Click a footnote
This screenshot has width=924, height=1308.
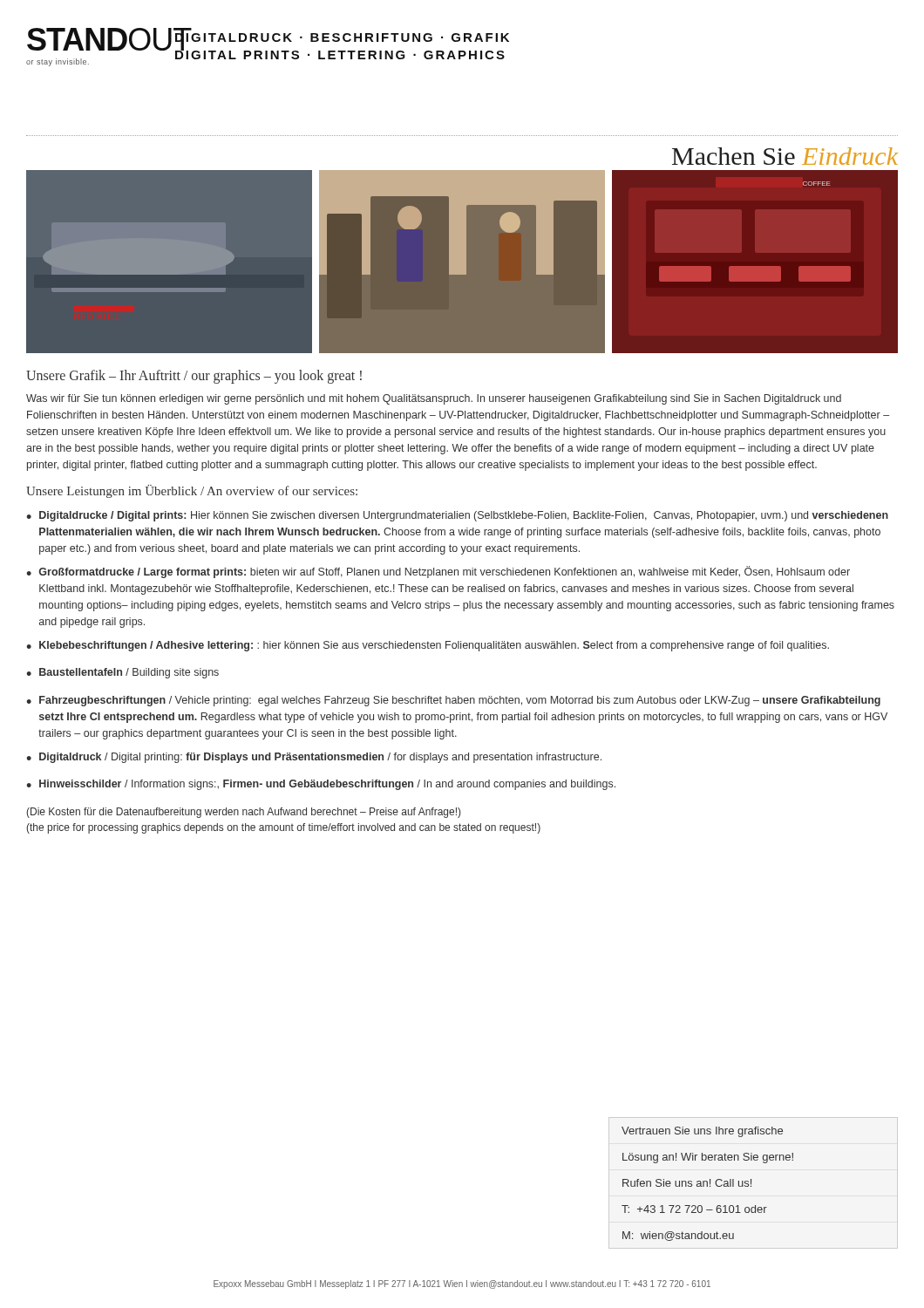point(283,819)
